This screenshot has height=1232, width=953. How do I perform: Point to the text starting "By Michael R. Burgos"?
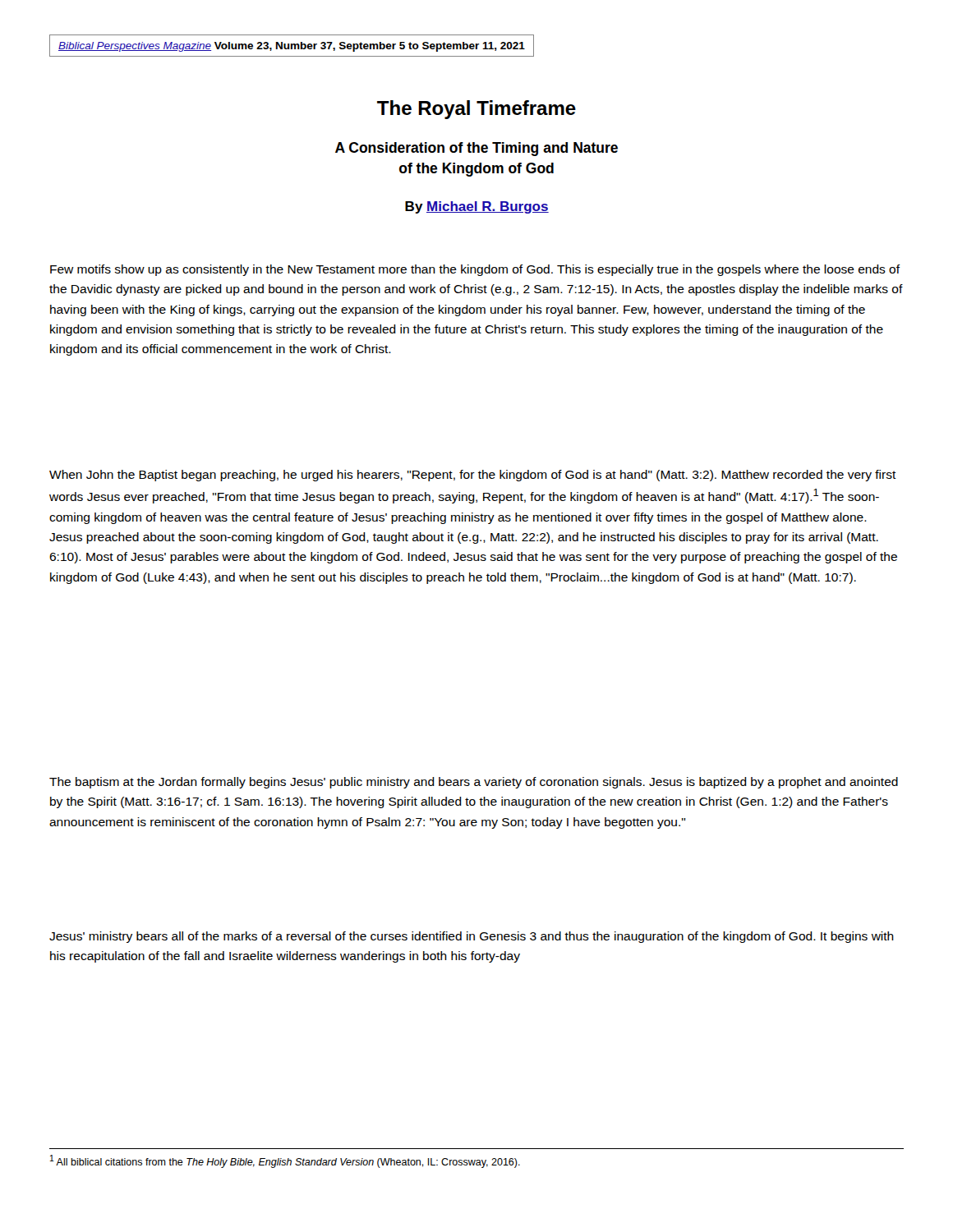476,207
